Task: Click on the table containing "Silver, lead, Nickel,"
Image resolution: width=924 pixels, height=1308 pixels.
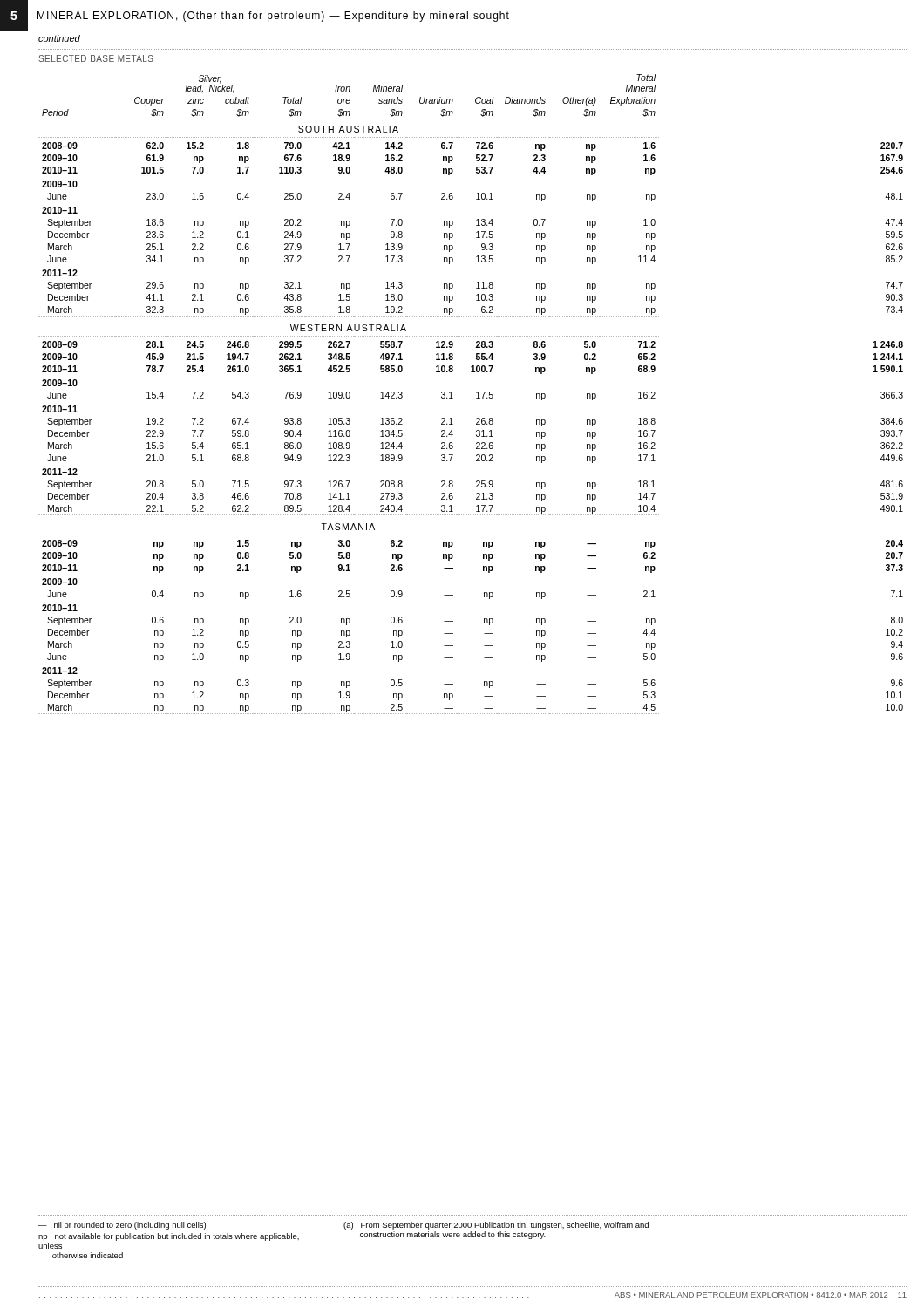Action: tap(472, 395)
